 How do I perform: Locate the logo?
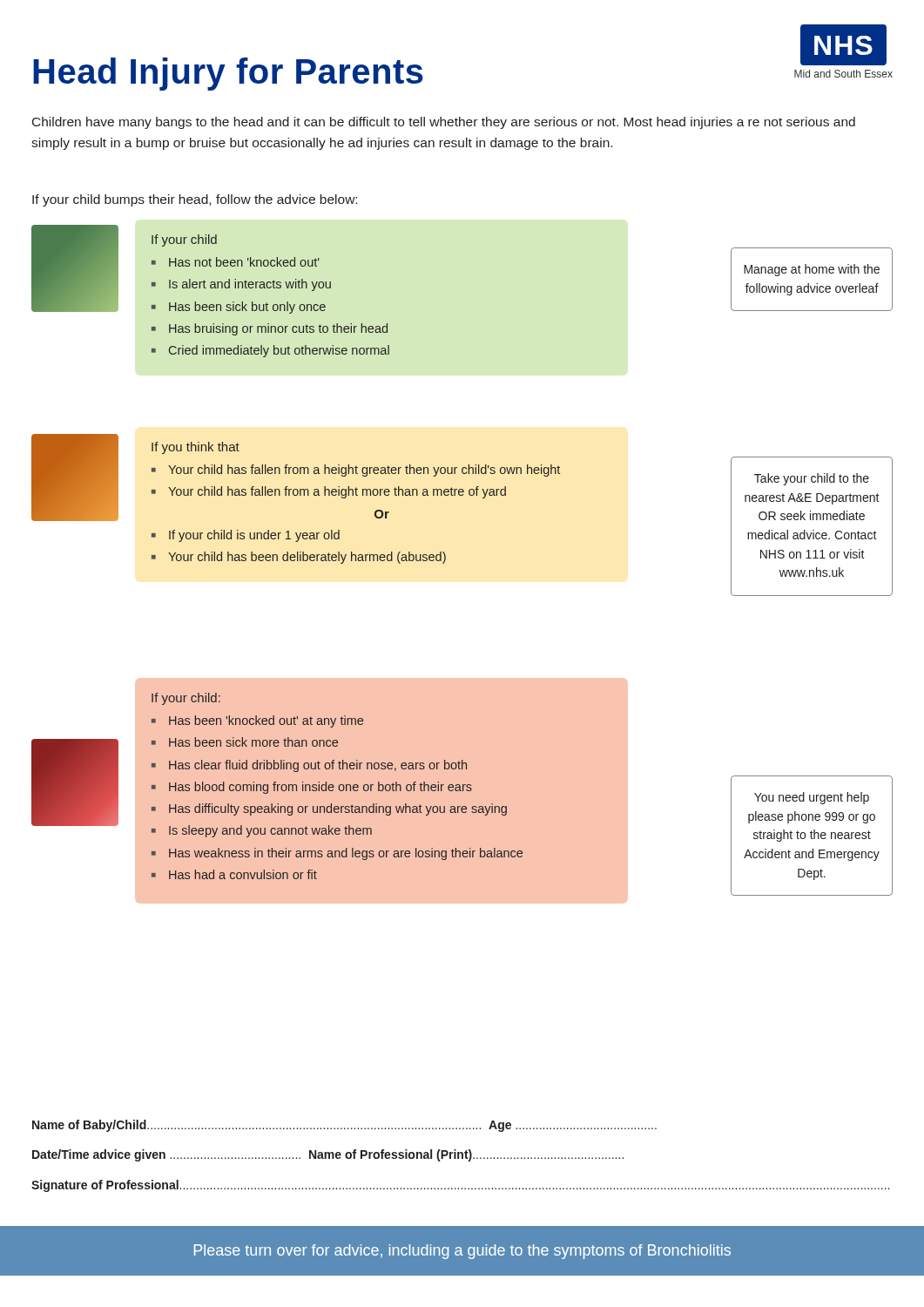coord(843,52)
